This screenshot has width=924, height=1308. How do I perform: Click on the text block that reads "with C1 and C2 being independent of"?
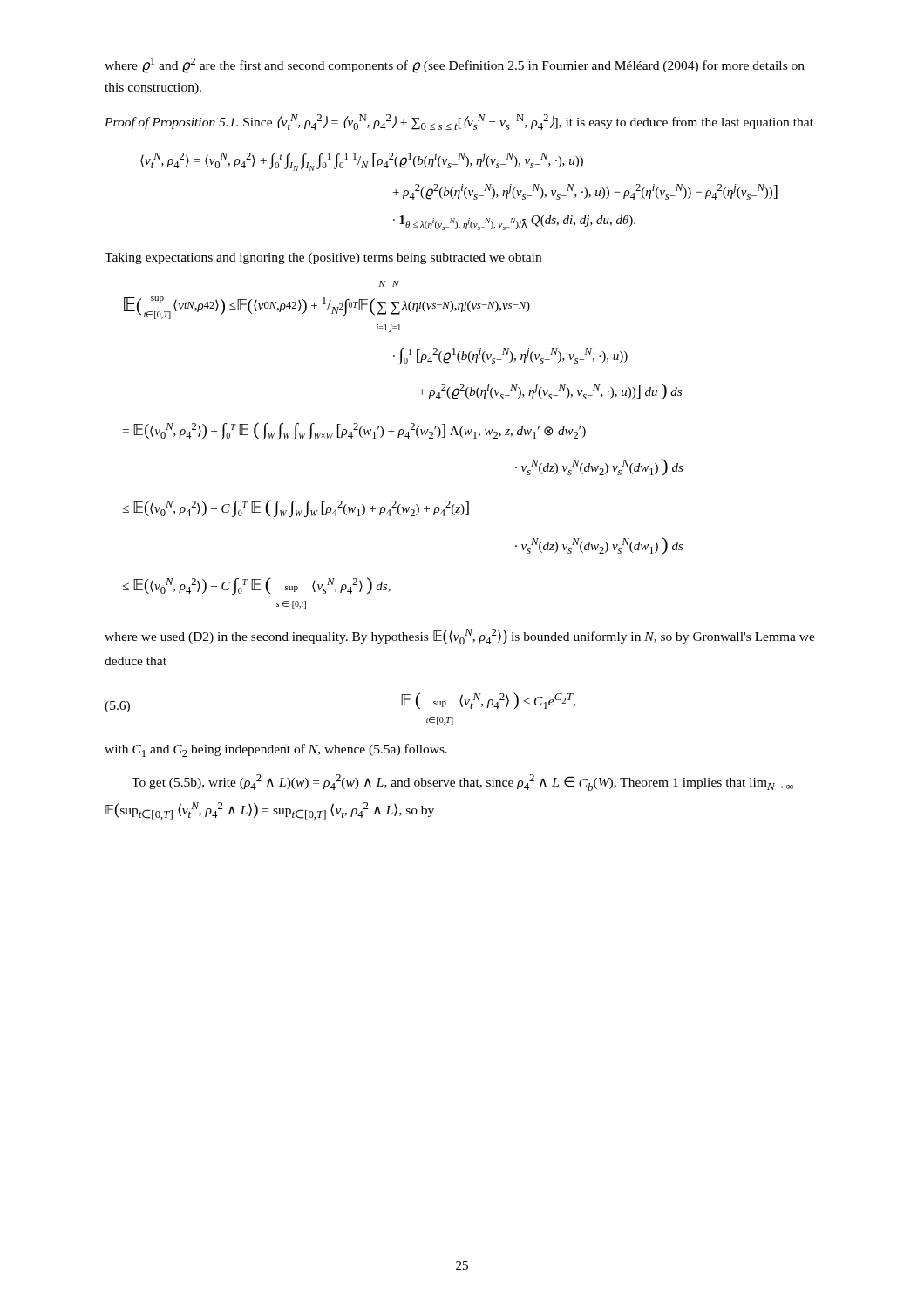(x=276, y=750)
